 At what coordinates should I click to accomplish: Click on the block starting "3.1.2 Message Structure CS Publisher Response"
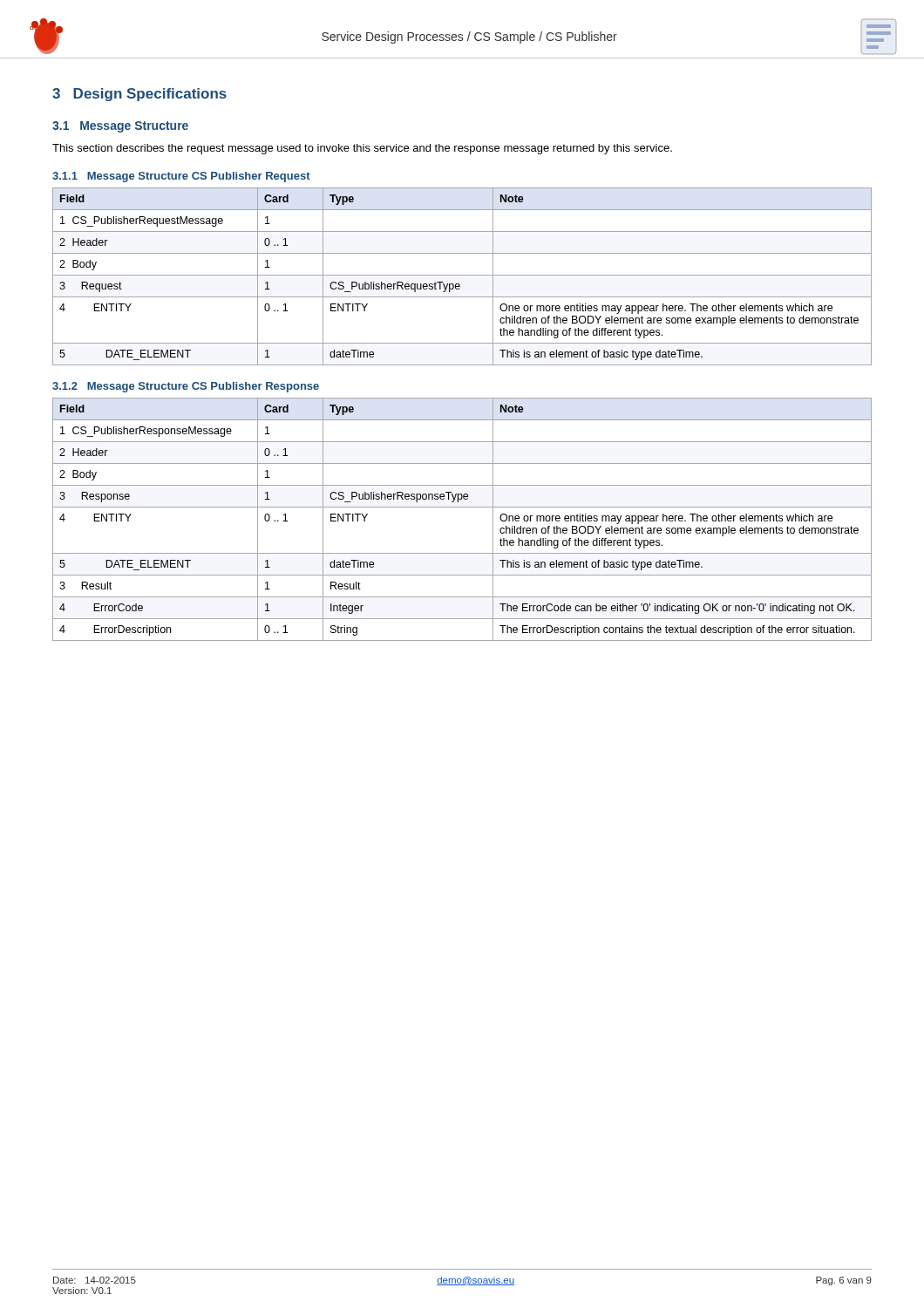(x=186, y=385)
